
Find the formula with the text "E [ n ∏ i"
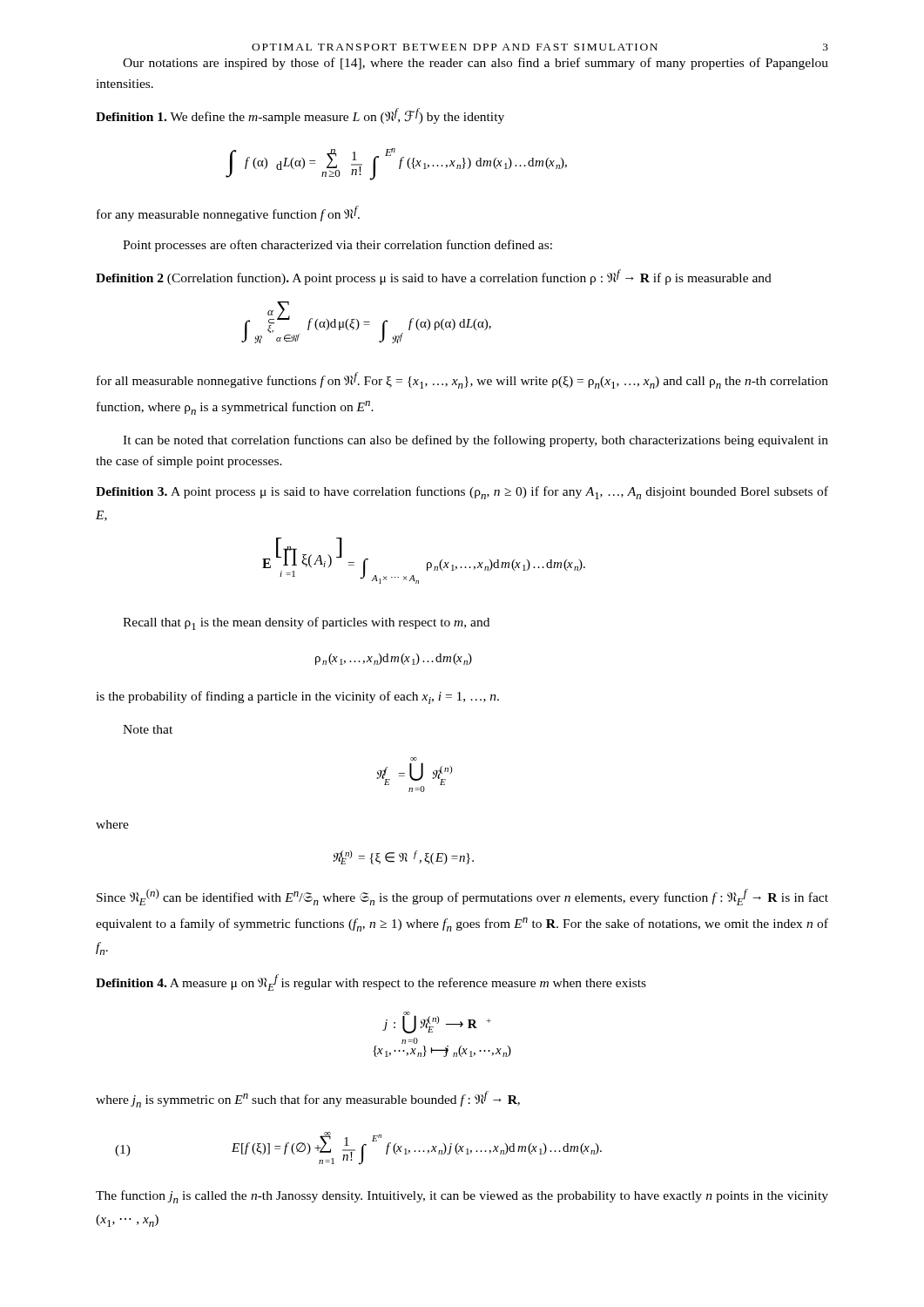pyautogui.click(x=462, y=565)
